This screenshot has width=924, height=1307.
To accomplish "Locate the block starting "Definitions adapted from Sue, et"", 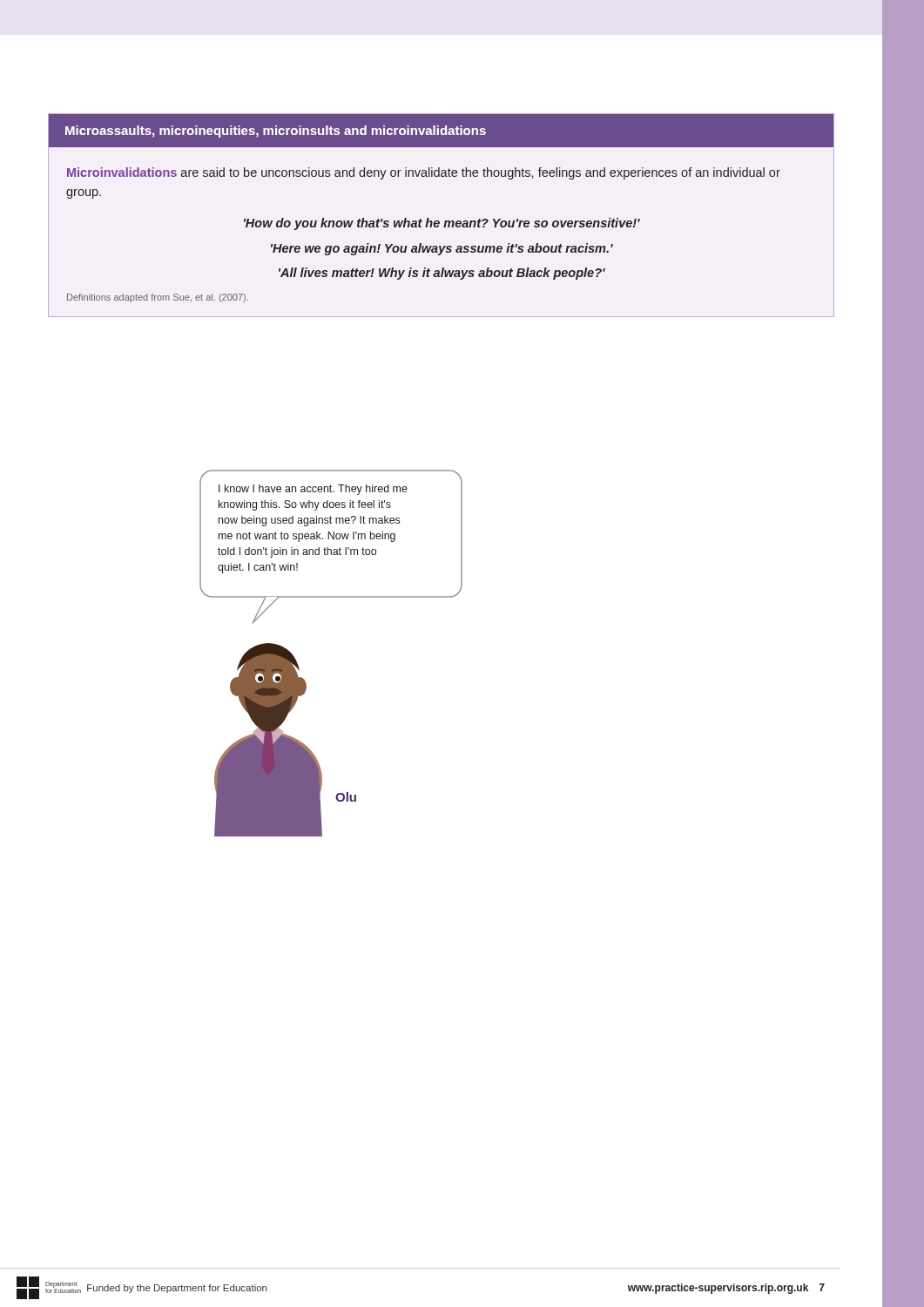I will pyautogui.click(x=157, y=297).
